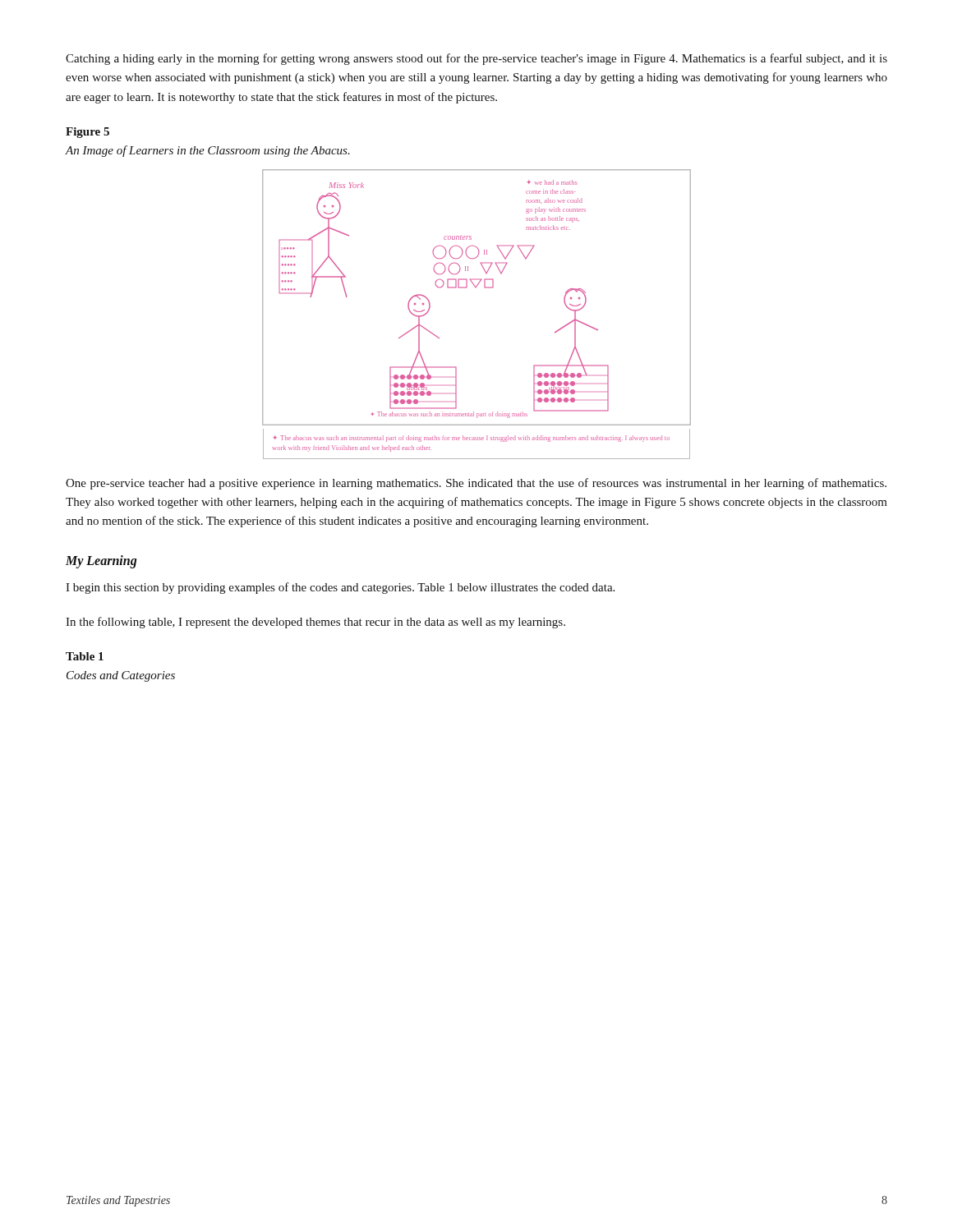Locate the text block containing "One pre-service teacher had a positive"
This screenshot has width=953, height=1232.
[476, 502]
